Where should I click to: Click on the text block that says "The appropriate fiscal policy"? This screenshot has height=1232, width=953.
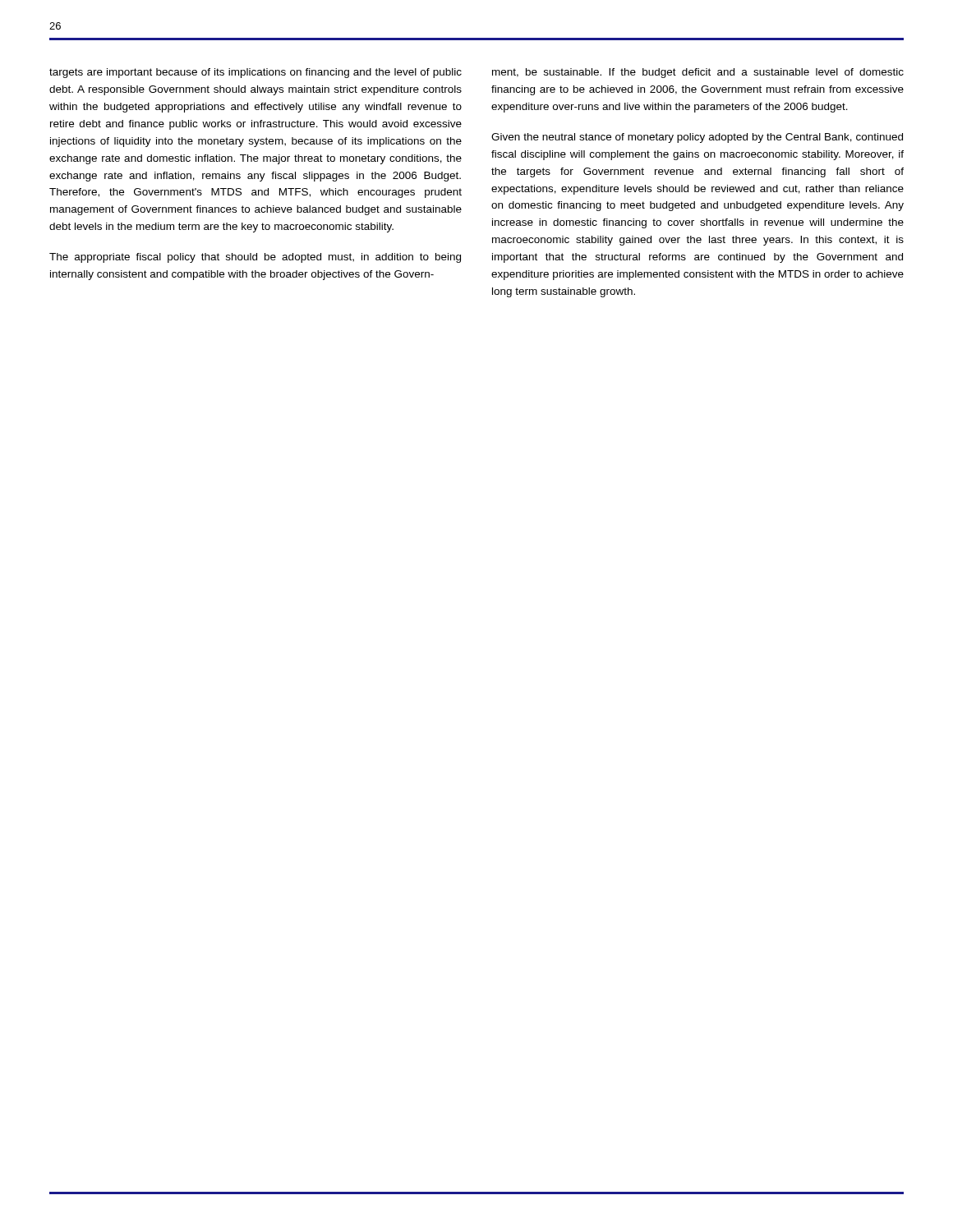255,265
